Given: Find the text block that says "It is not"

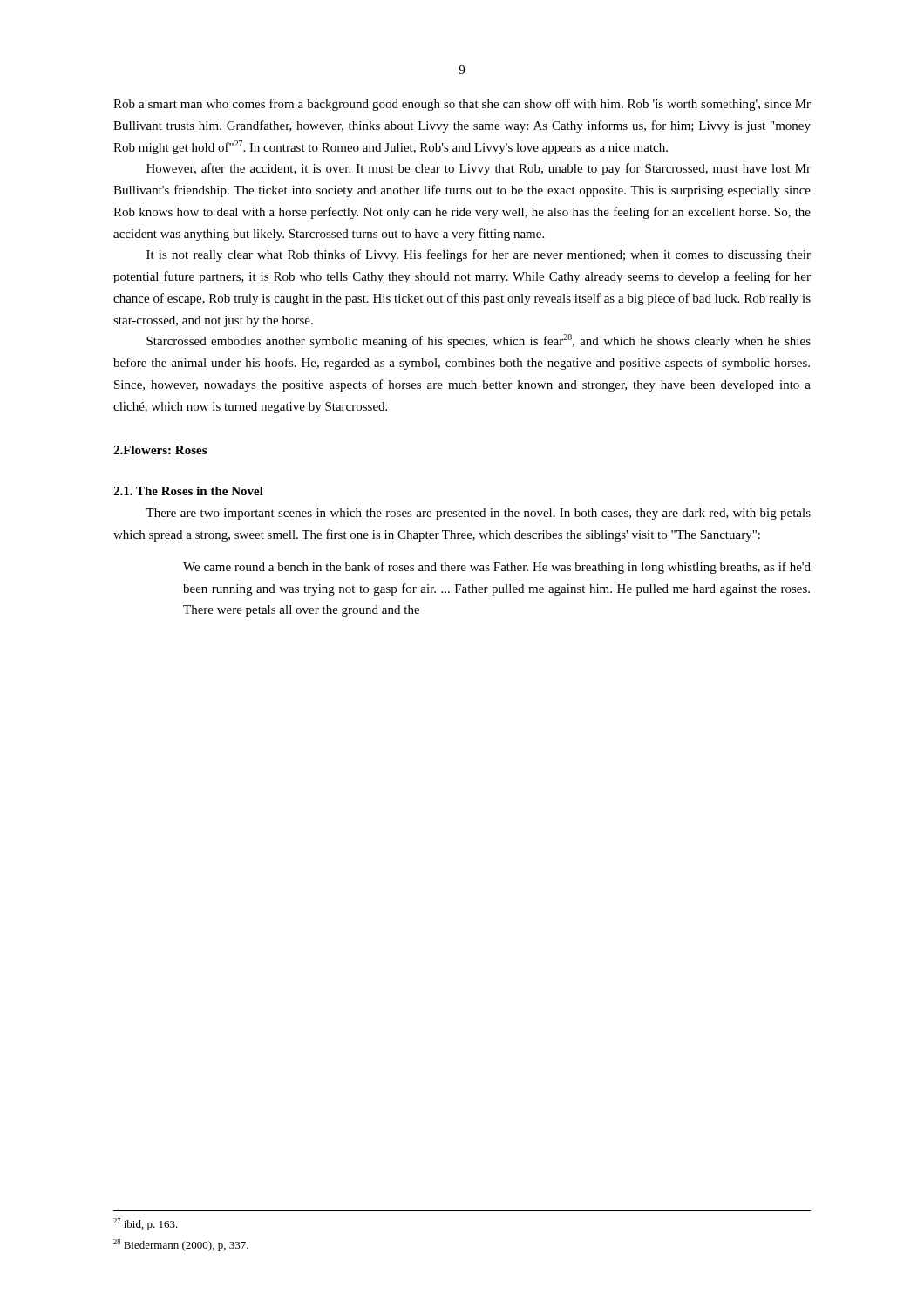Looking at the screenshot, I should click(x=462, y=287).
